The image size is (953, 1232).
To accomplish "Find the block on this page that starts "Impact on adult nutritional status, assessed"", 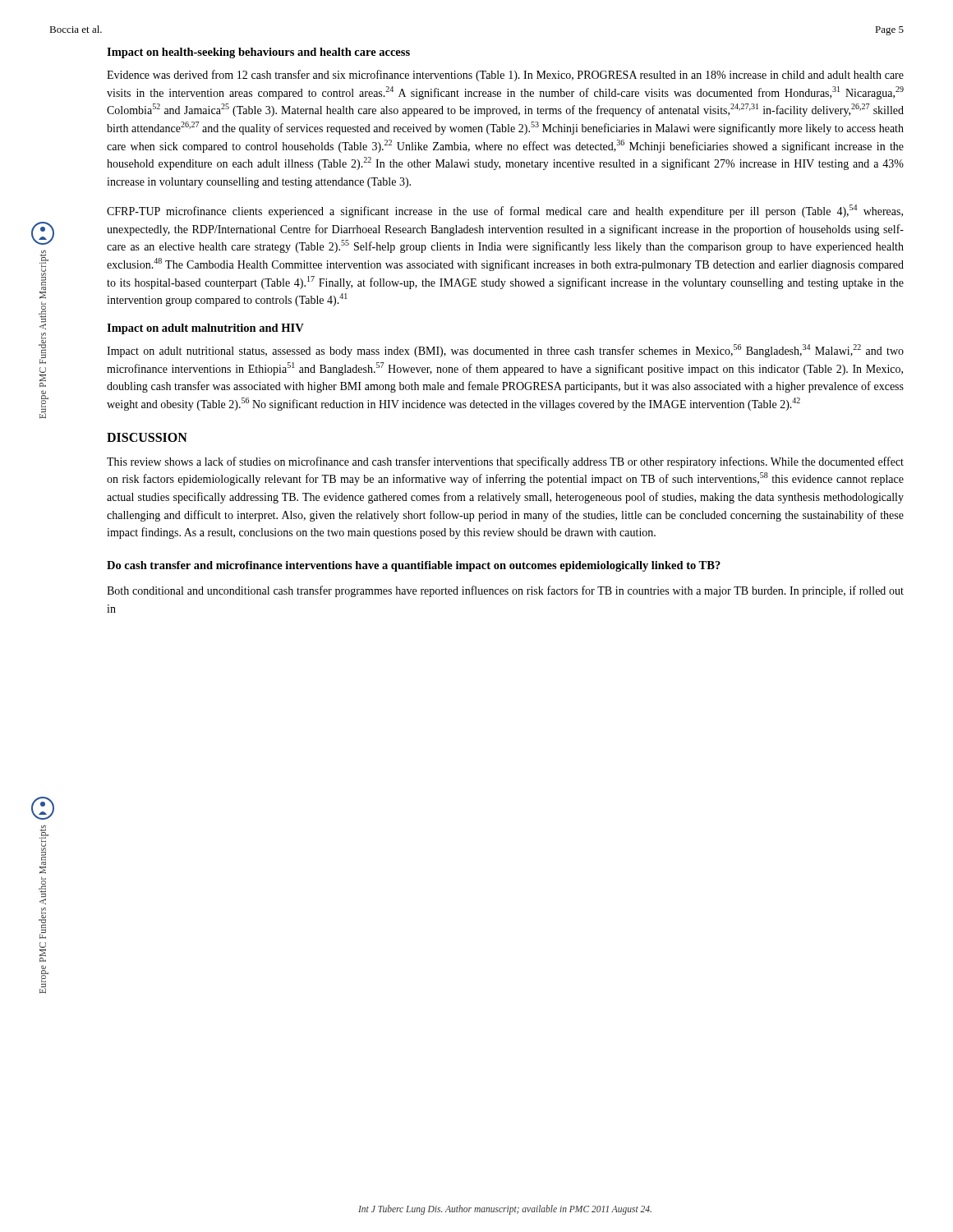I will 505,377.
